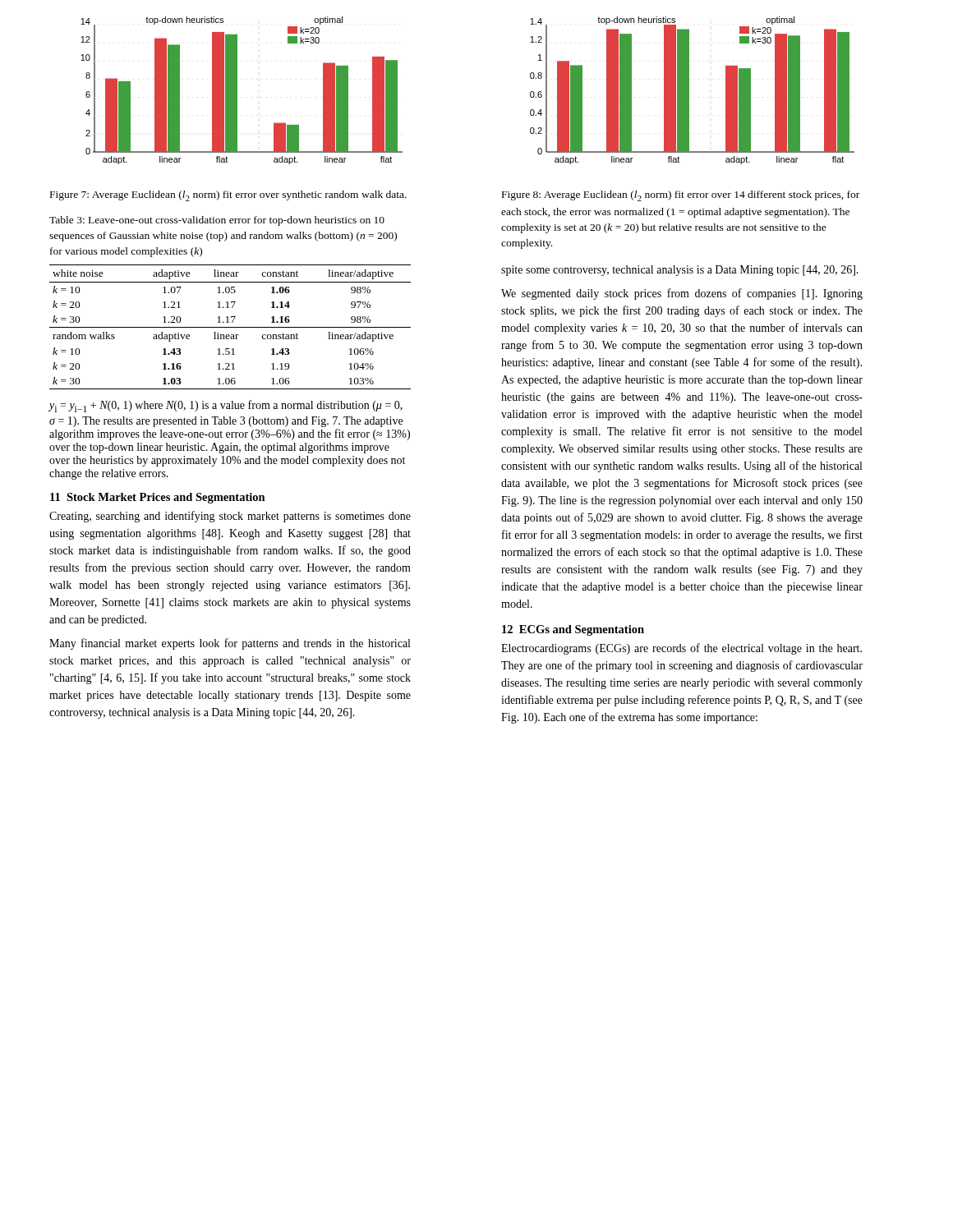Click on the passage starting "Many financial market experts look for"

coord(230,678)
